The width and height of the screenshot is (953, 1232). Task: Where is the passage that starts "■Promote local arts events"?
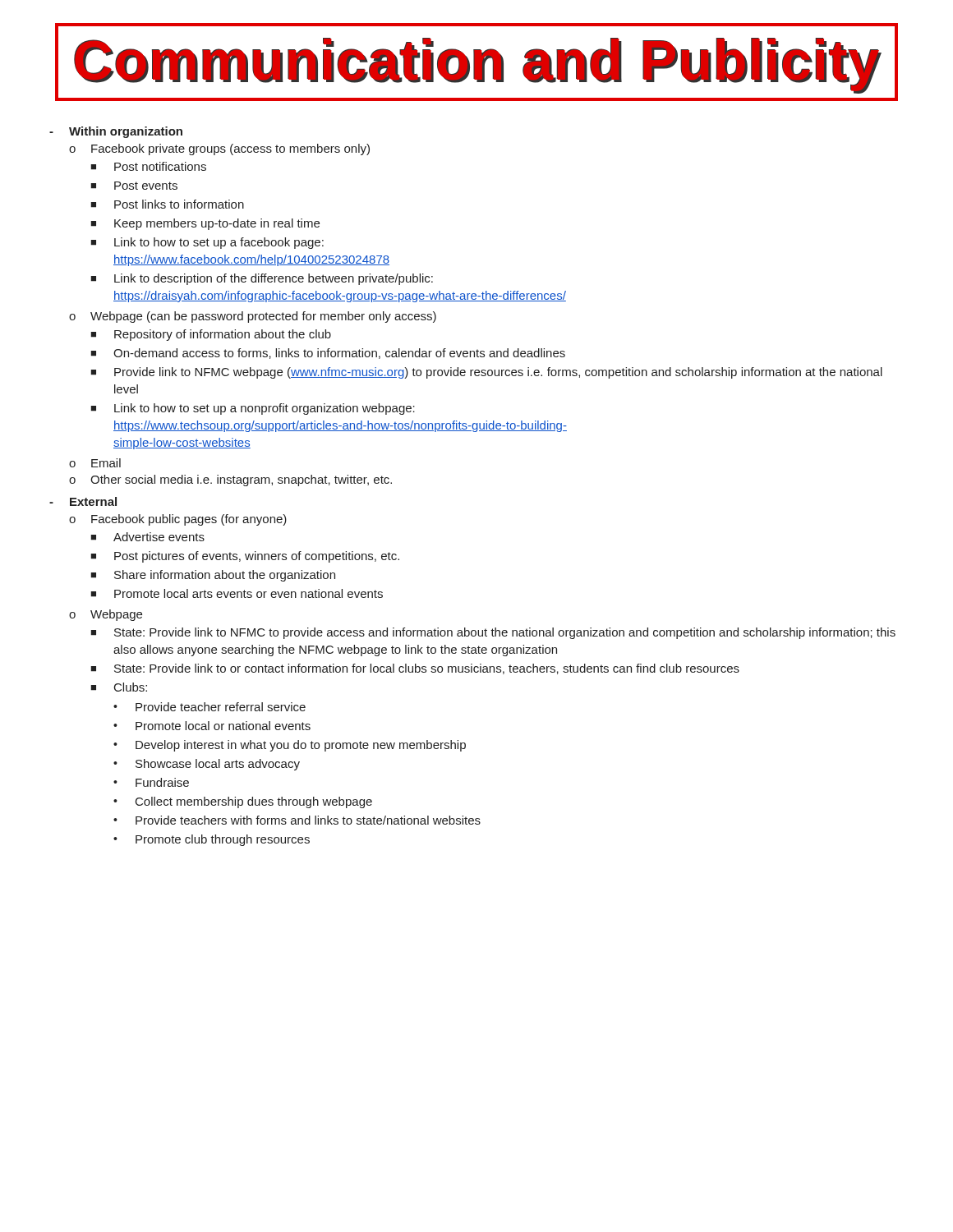click(x=237, y=593)
